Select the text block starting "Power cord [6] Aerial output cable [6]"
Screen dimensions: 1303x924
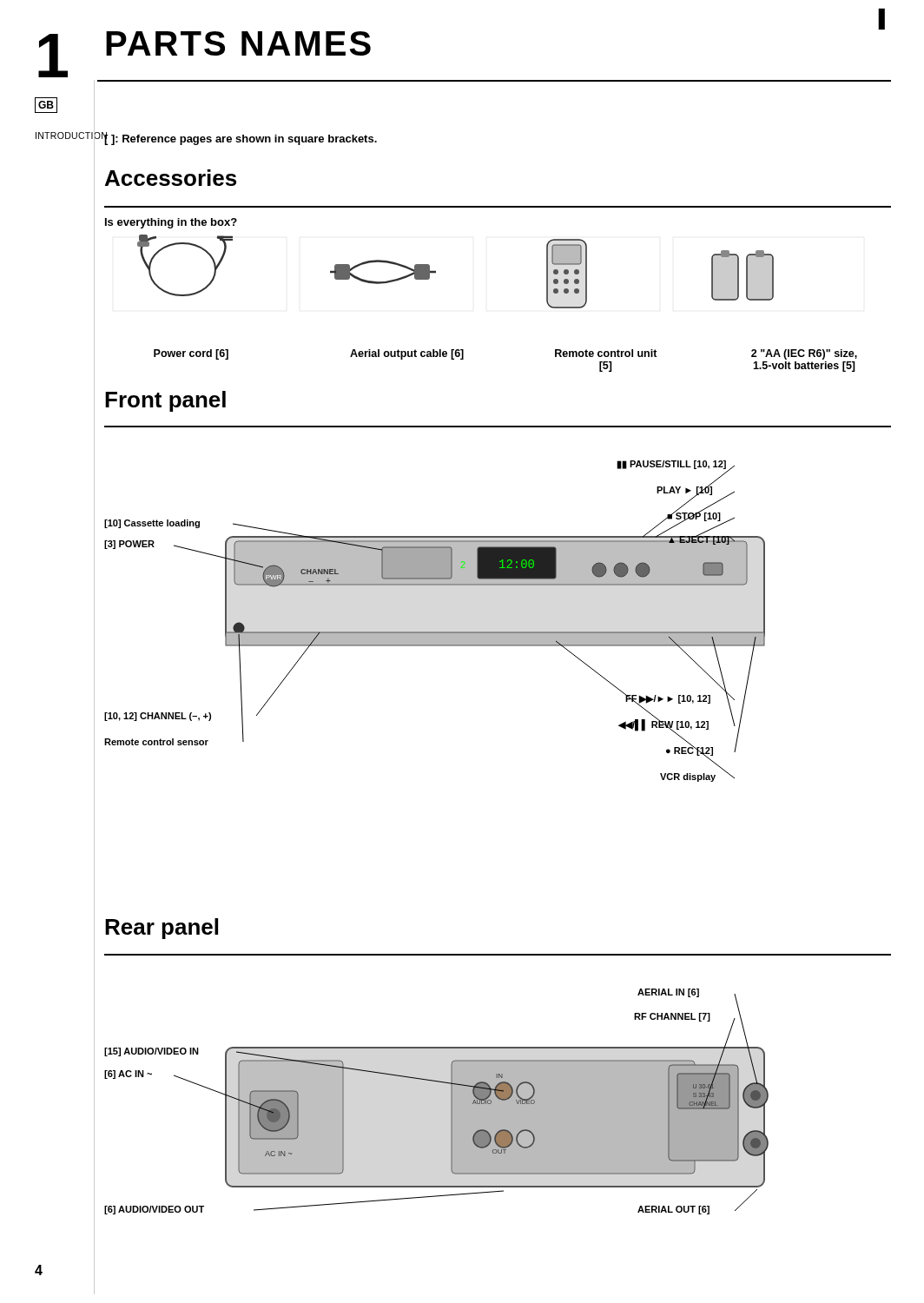(x=191, y=354)
